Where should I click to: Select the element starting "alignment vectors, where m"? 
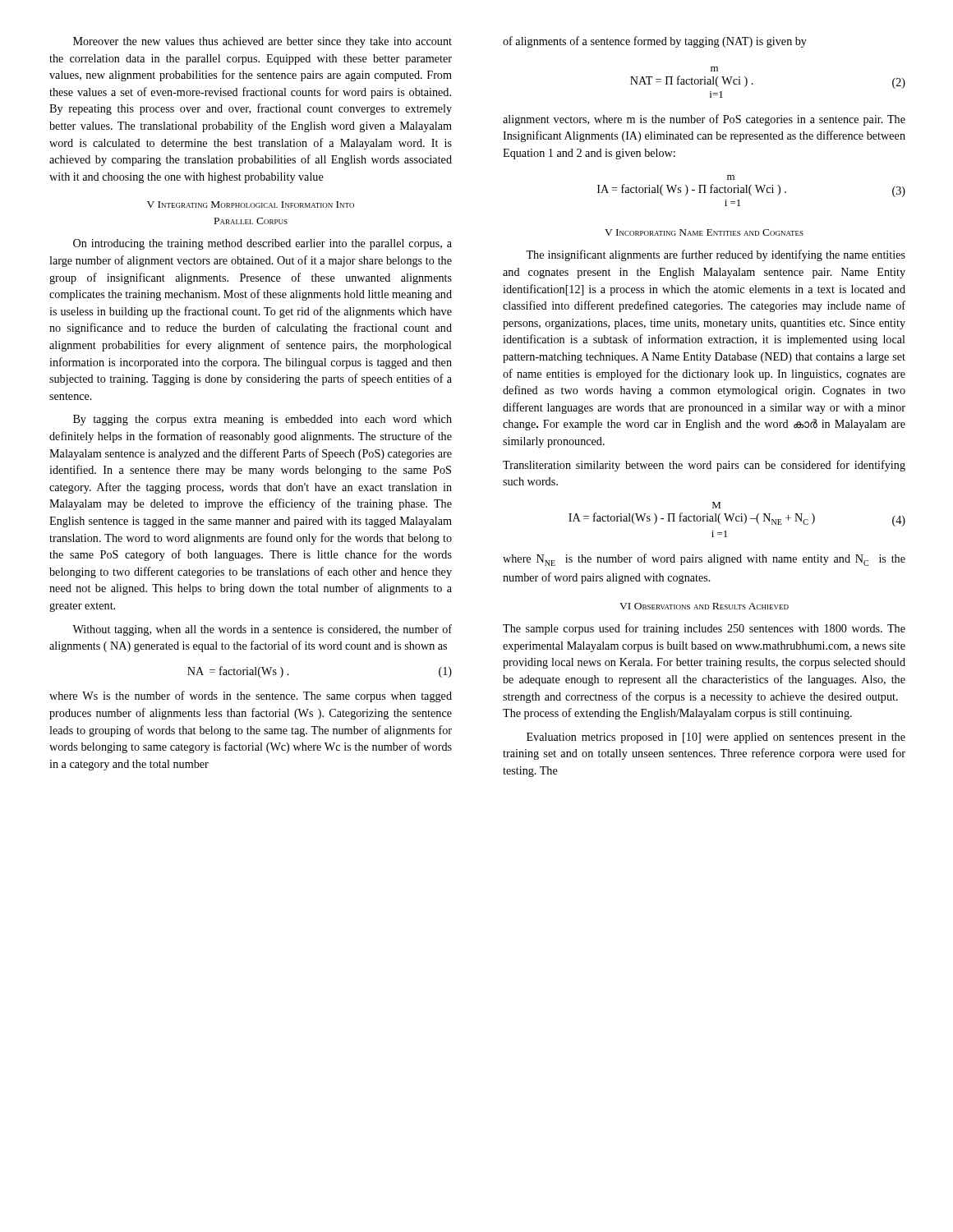tap(704, 136)
